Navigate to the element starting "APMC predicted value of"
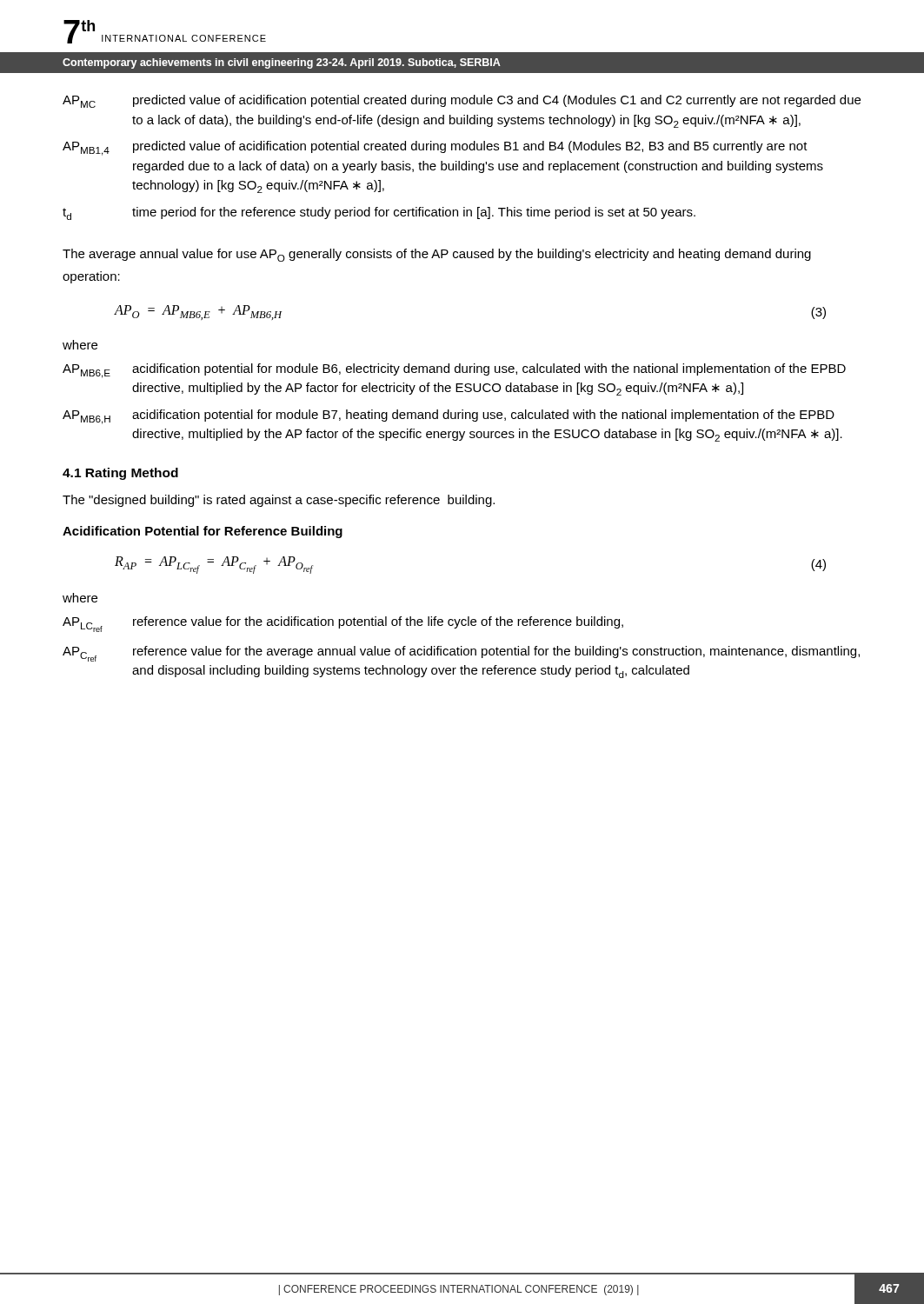 tap(462, 111)
